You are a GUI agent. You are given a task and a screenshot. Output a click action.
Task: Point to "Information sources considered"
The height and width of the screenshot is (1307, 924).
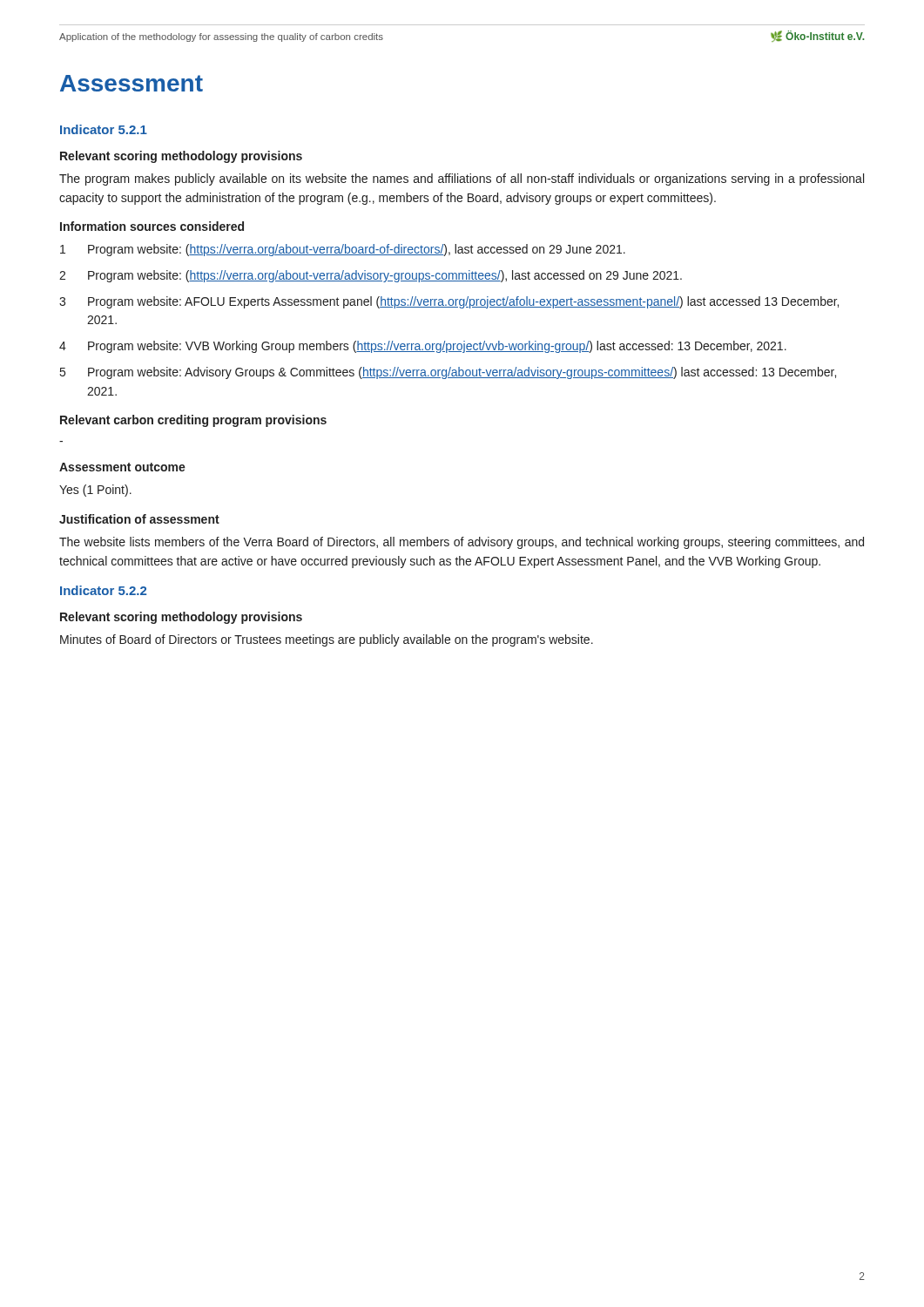tap(152, 226)
